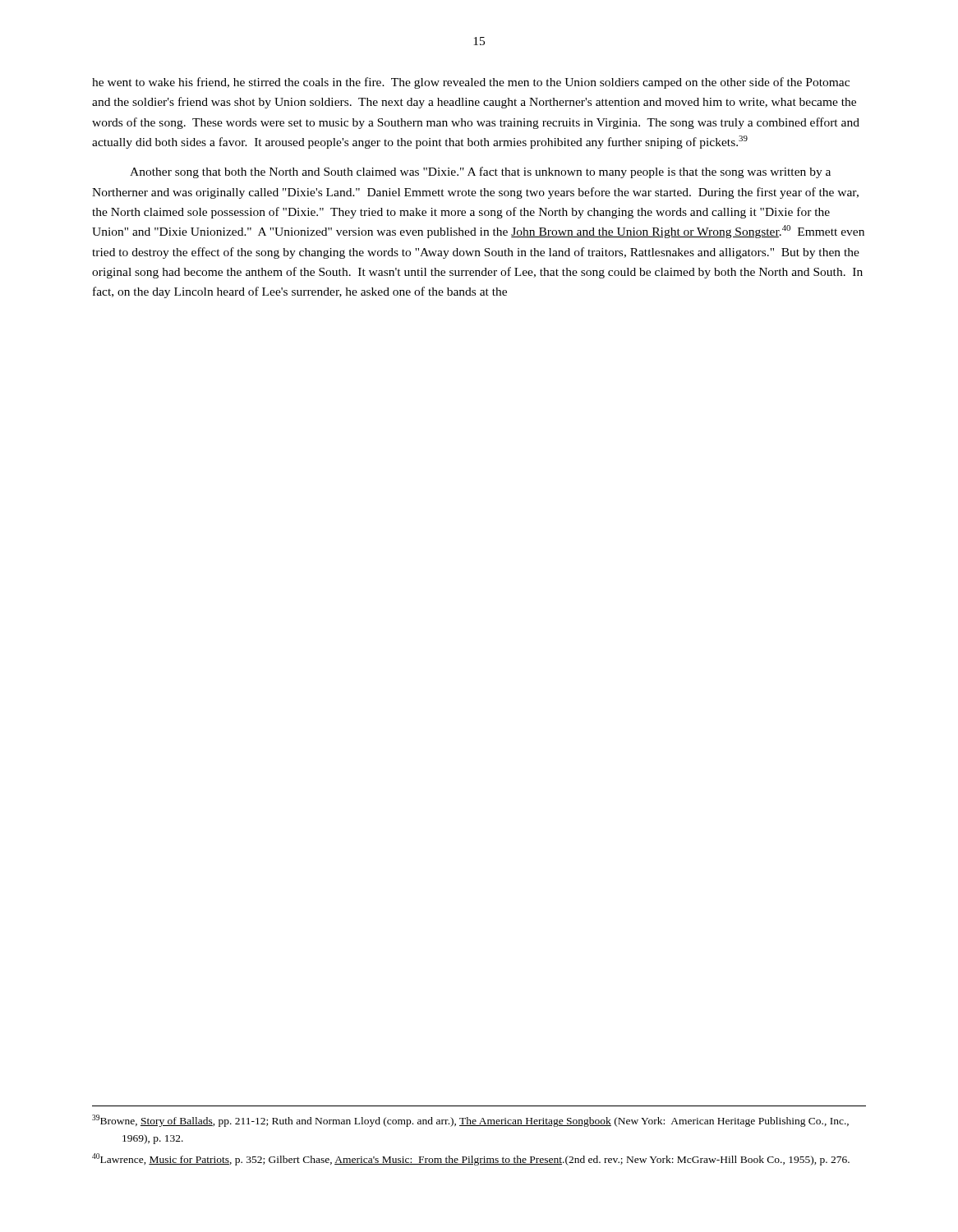Locate the passage starting "40Lawrence, Music for Patriots, p. 352; Gilbert Chase,"
958x1232 pixels.
471,1158
